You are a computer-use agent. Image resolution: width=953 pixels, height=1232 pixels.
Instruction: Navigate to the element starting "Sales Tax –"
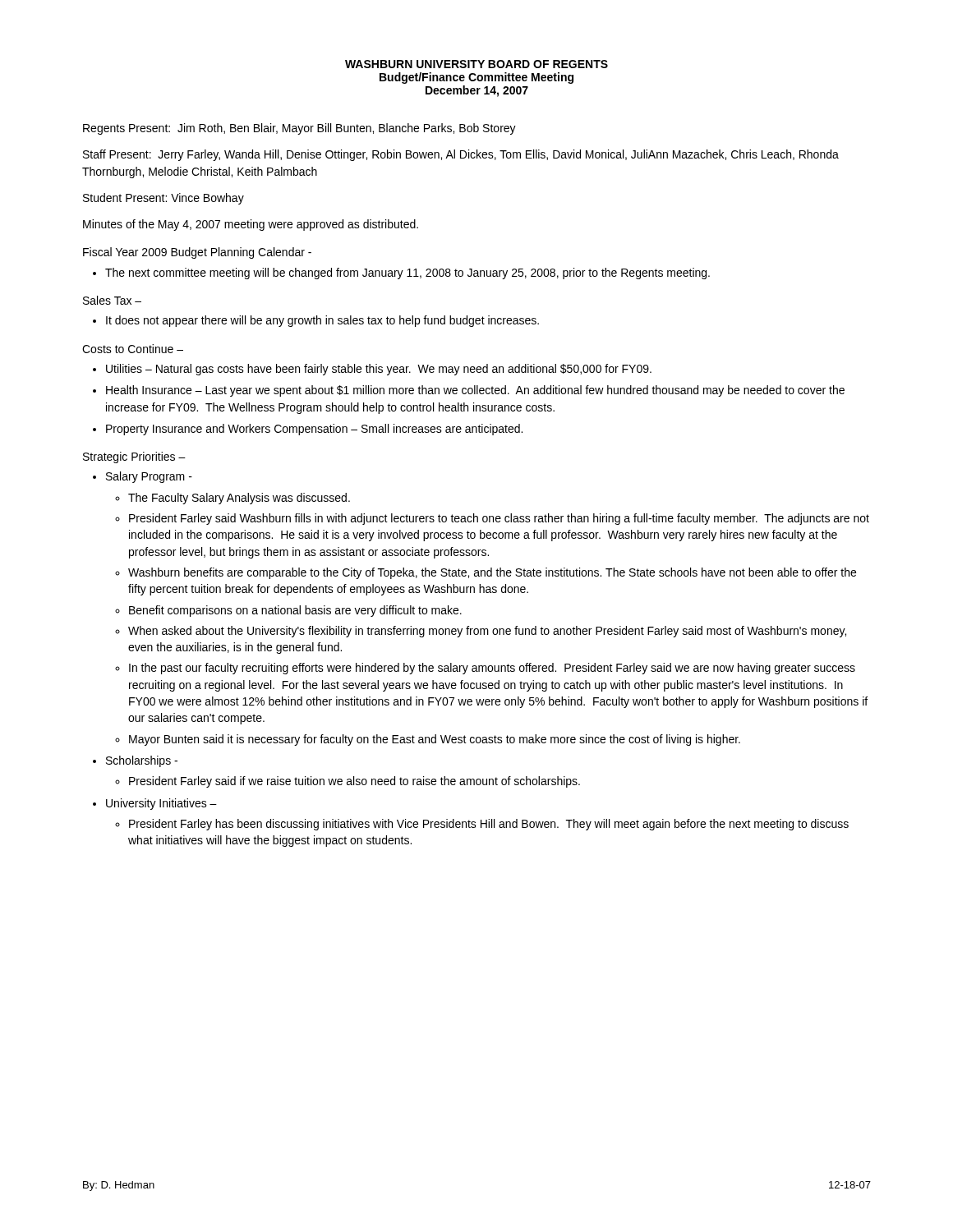pyautogui.click(x=112, y=301)
